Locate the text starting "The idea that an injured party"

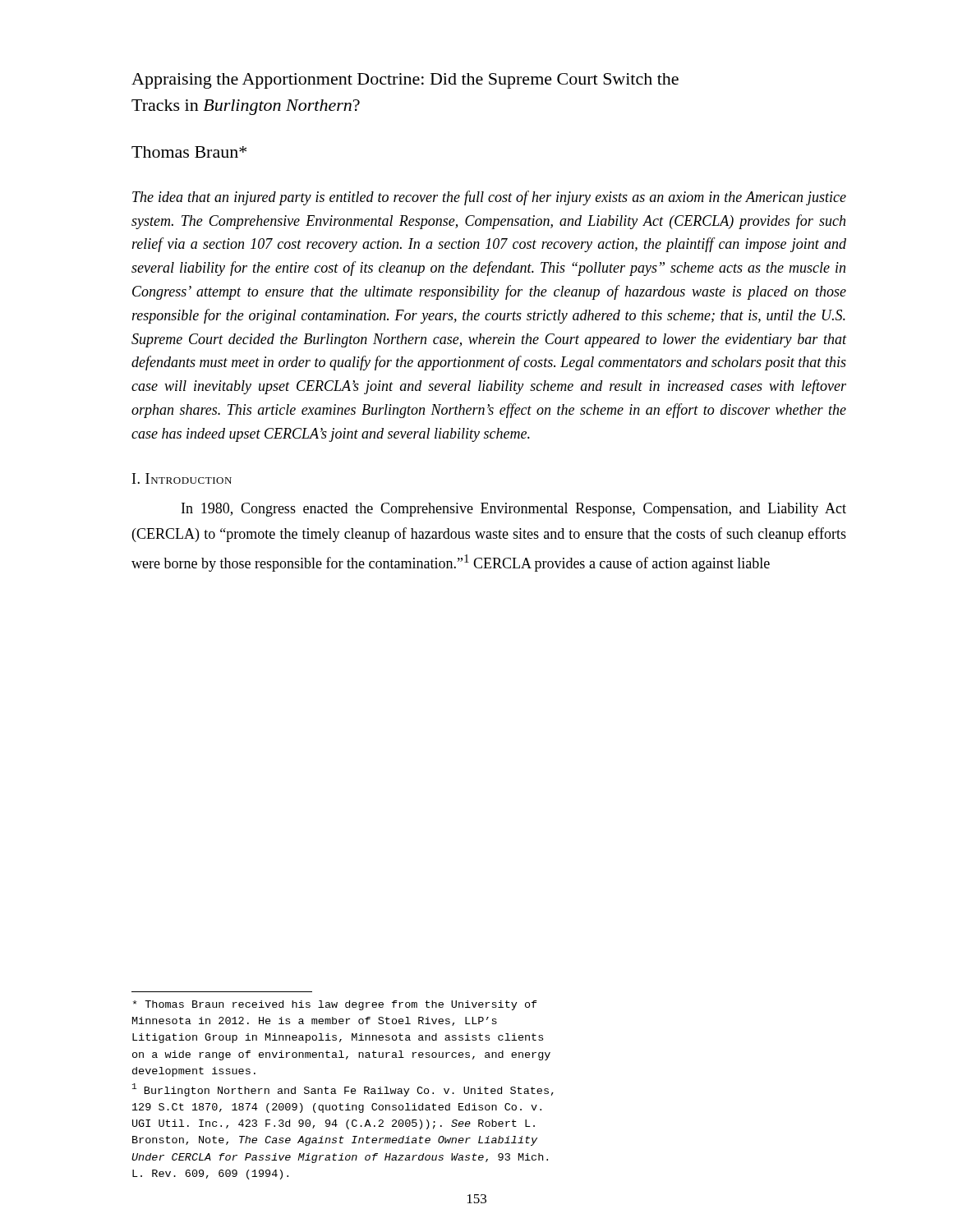point(489,316)
